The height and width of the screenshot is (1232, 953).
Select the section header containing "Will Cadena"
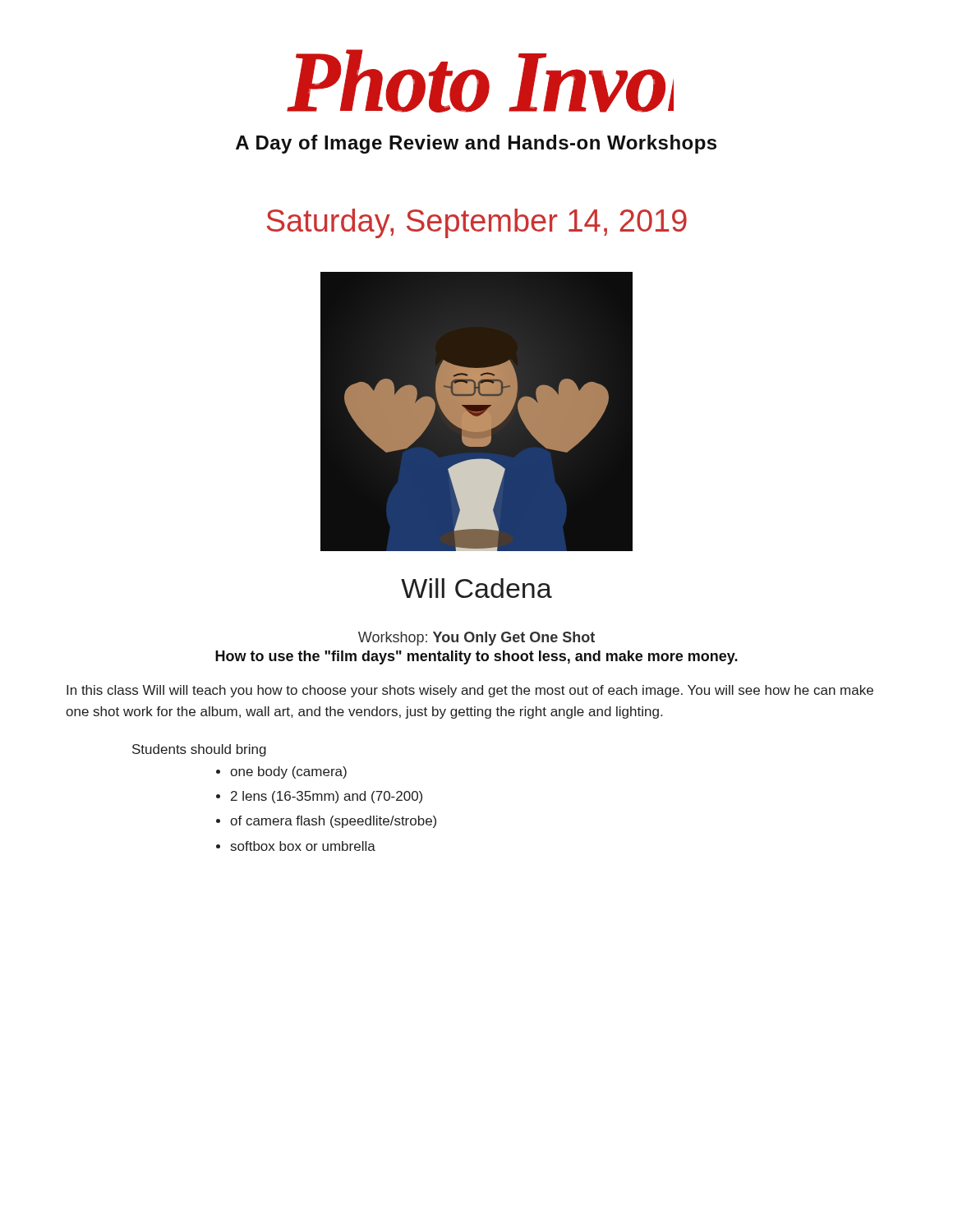tap(476, 588)
